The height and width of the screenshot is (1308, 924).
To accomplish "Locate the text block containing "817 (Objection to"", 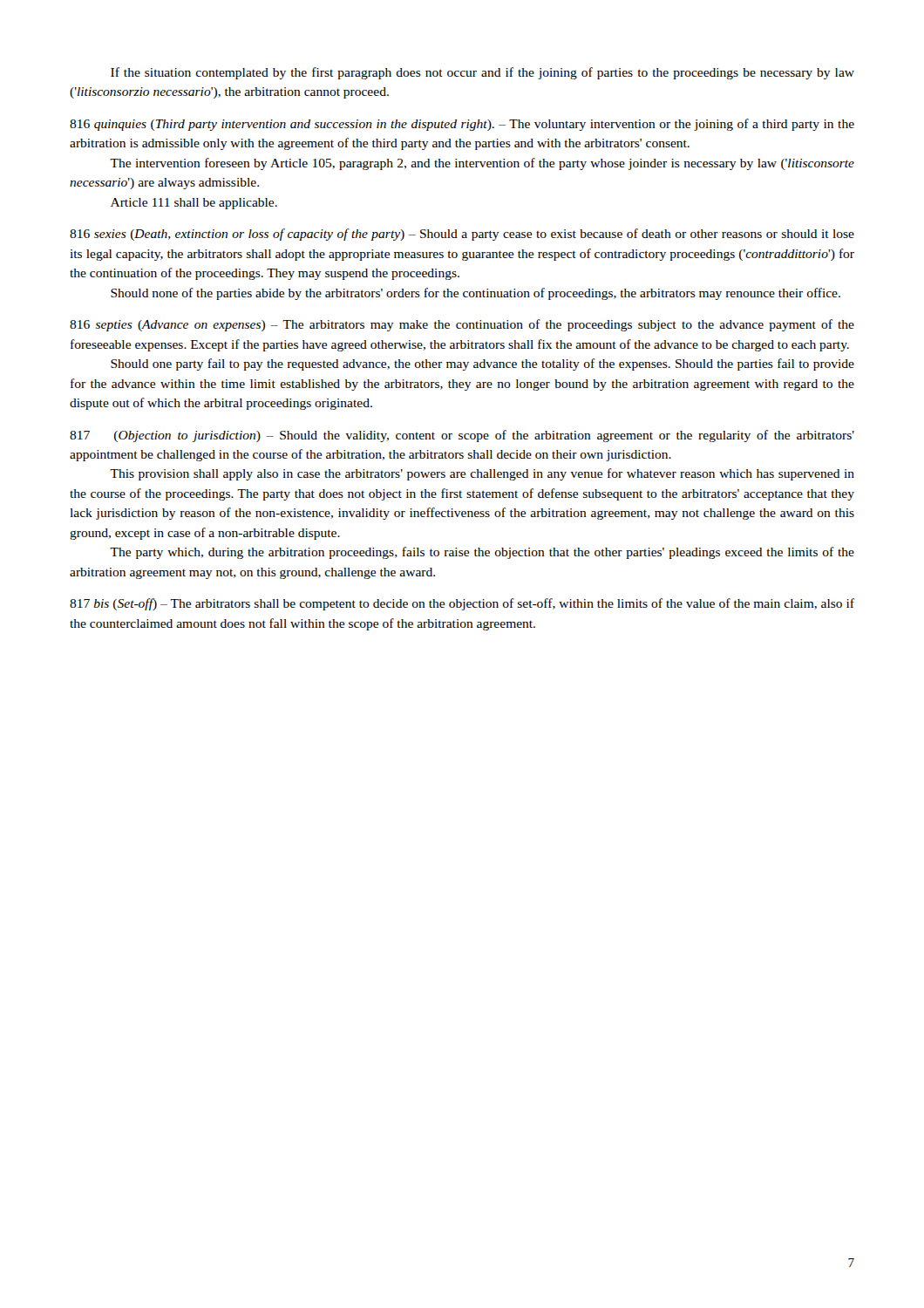I will (x=462, y=503).
